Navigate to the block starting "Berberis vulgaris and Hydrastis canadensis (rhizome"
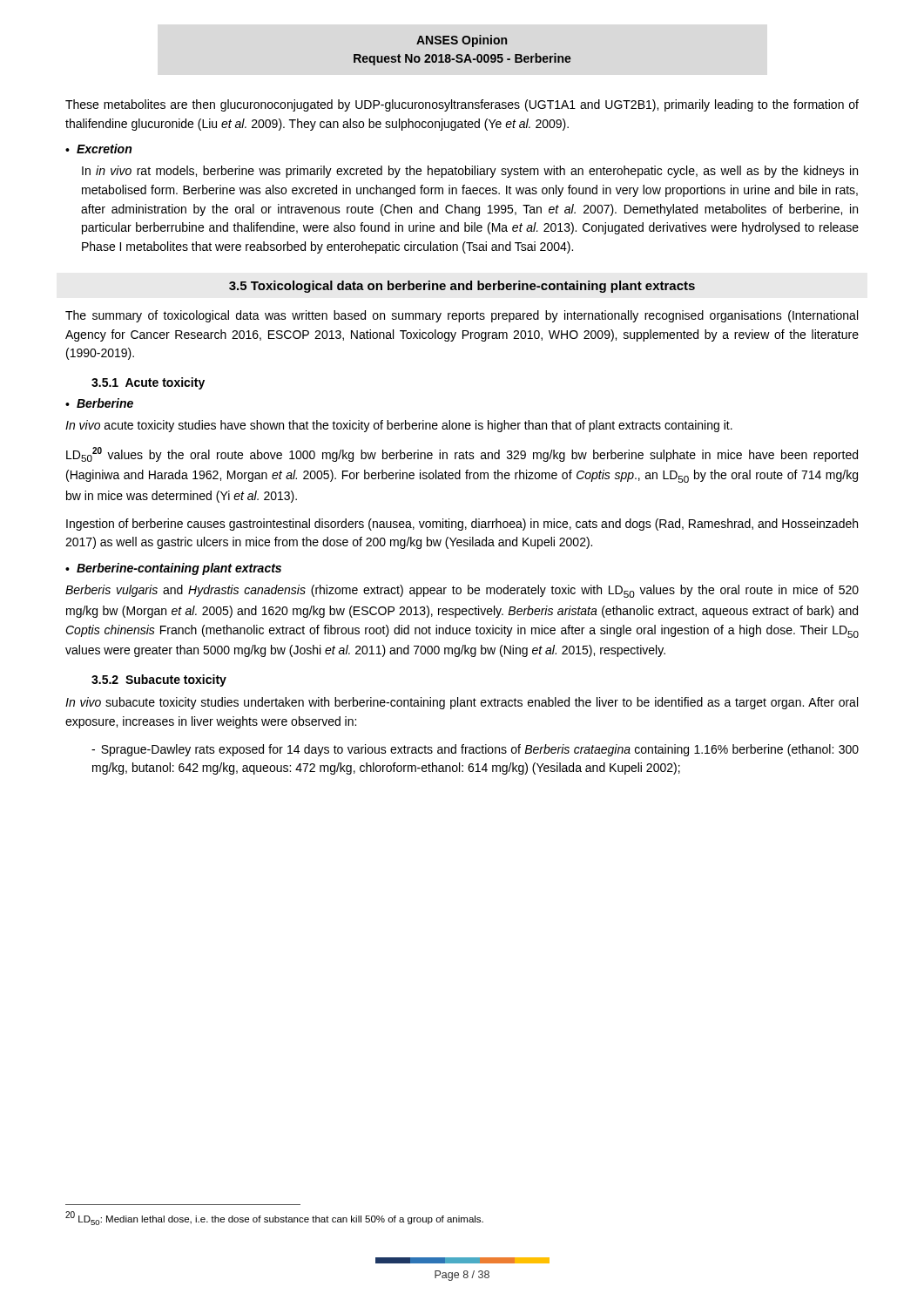The image size is (924, 1307). [x=462, y=620]
